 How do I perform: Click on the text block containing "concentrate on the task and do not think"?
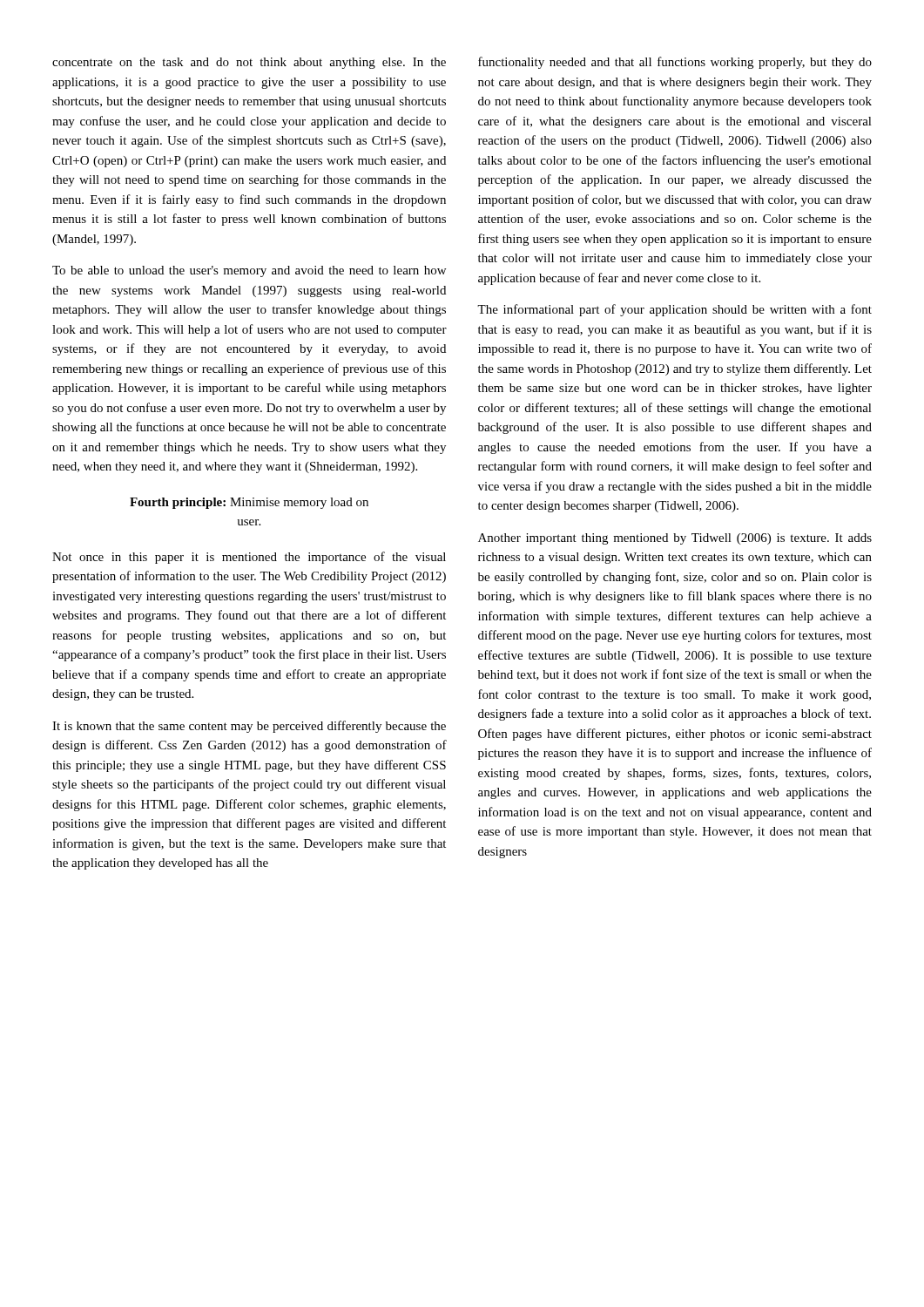249,150
